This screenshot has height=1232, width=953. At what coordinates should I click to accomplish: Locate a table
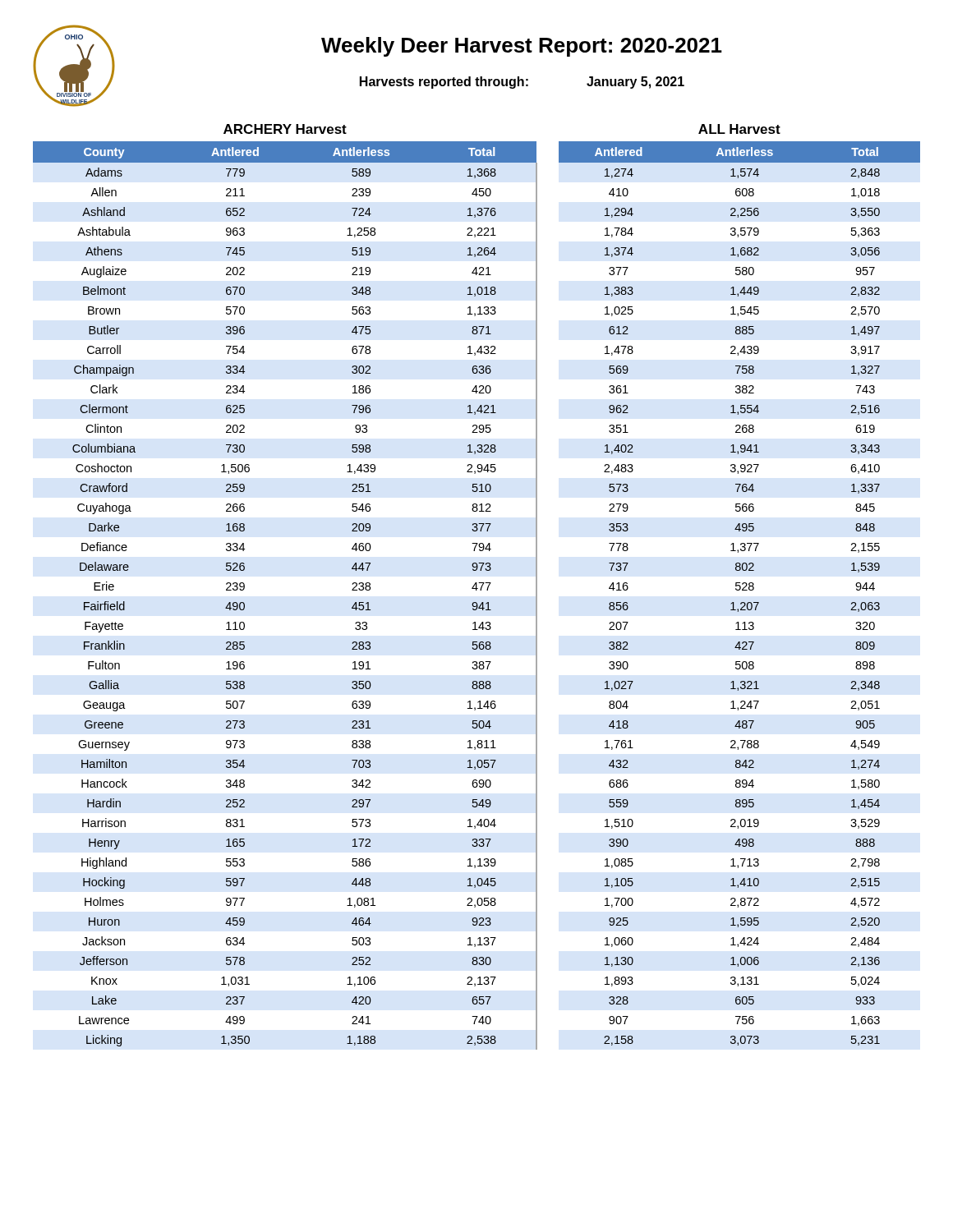tap(476, 584)
